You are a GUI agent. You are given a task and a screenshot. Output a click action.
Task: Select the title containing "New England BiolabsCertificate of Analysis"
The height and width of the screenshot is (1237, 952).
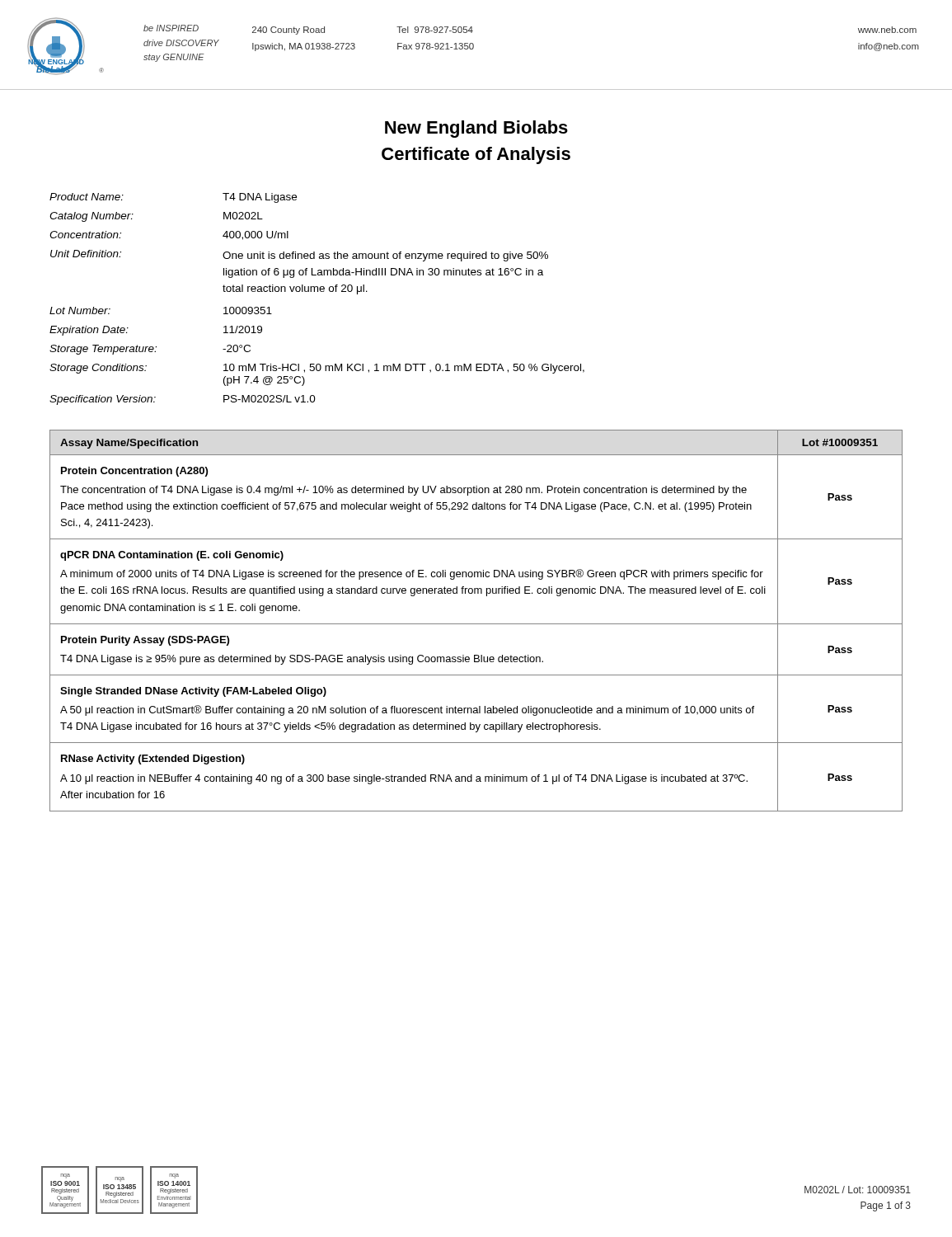click(476, 141)
